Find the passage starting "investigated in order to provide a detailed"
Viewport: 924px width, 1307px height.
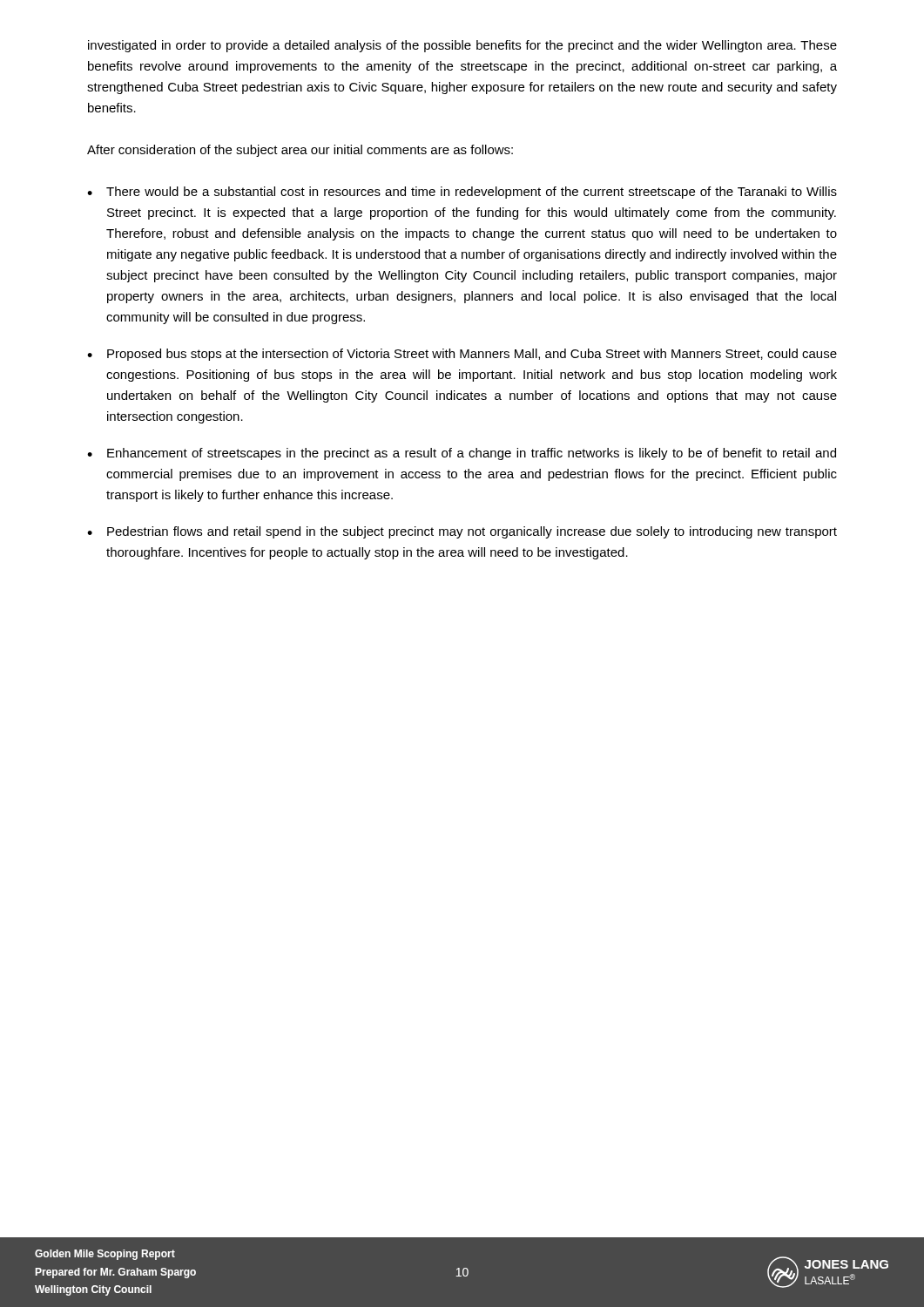click(462, 76)
